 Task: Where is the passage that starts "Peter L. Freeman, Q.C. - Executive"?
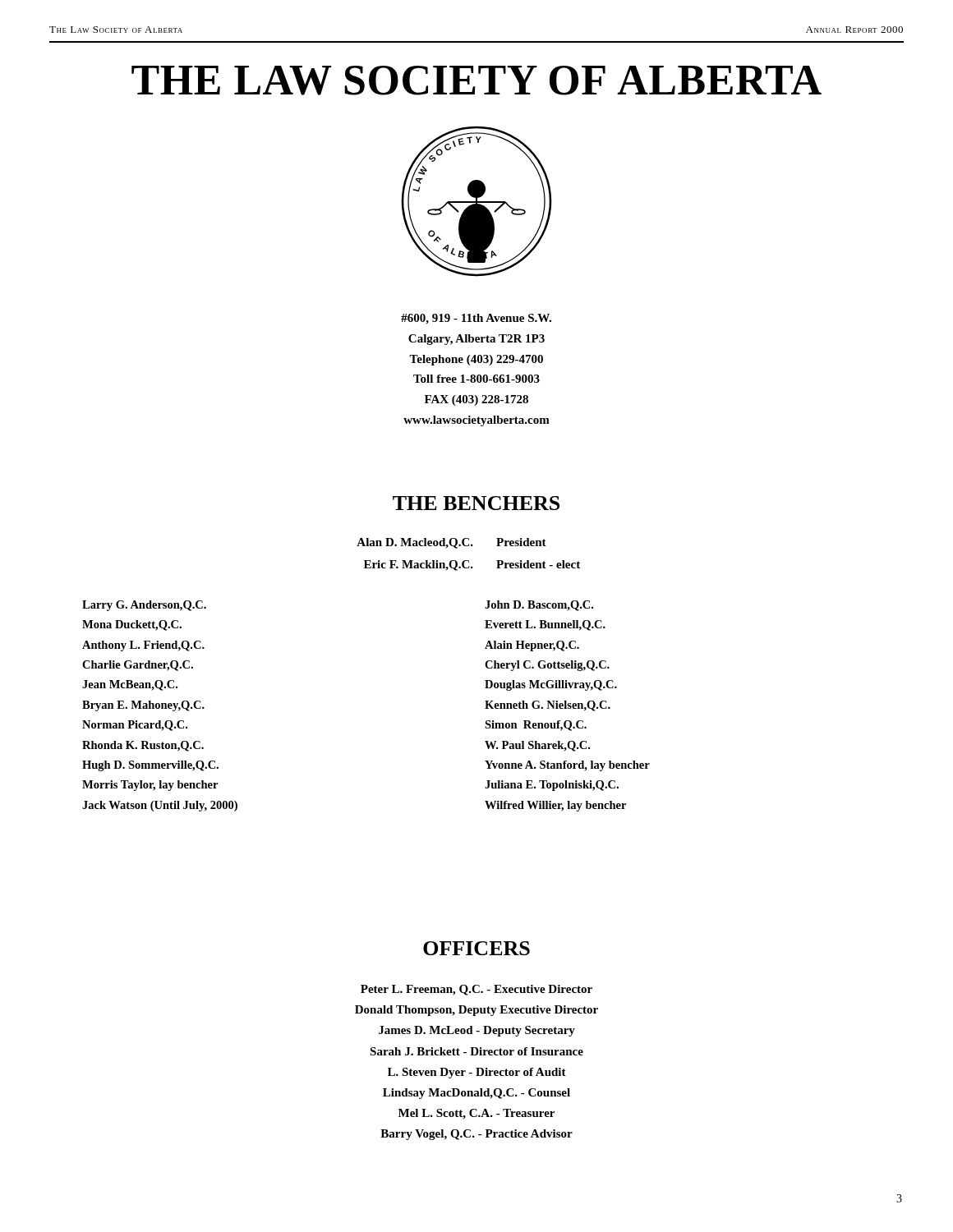click(476, 1061)
